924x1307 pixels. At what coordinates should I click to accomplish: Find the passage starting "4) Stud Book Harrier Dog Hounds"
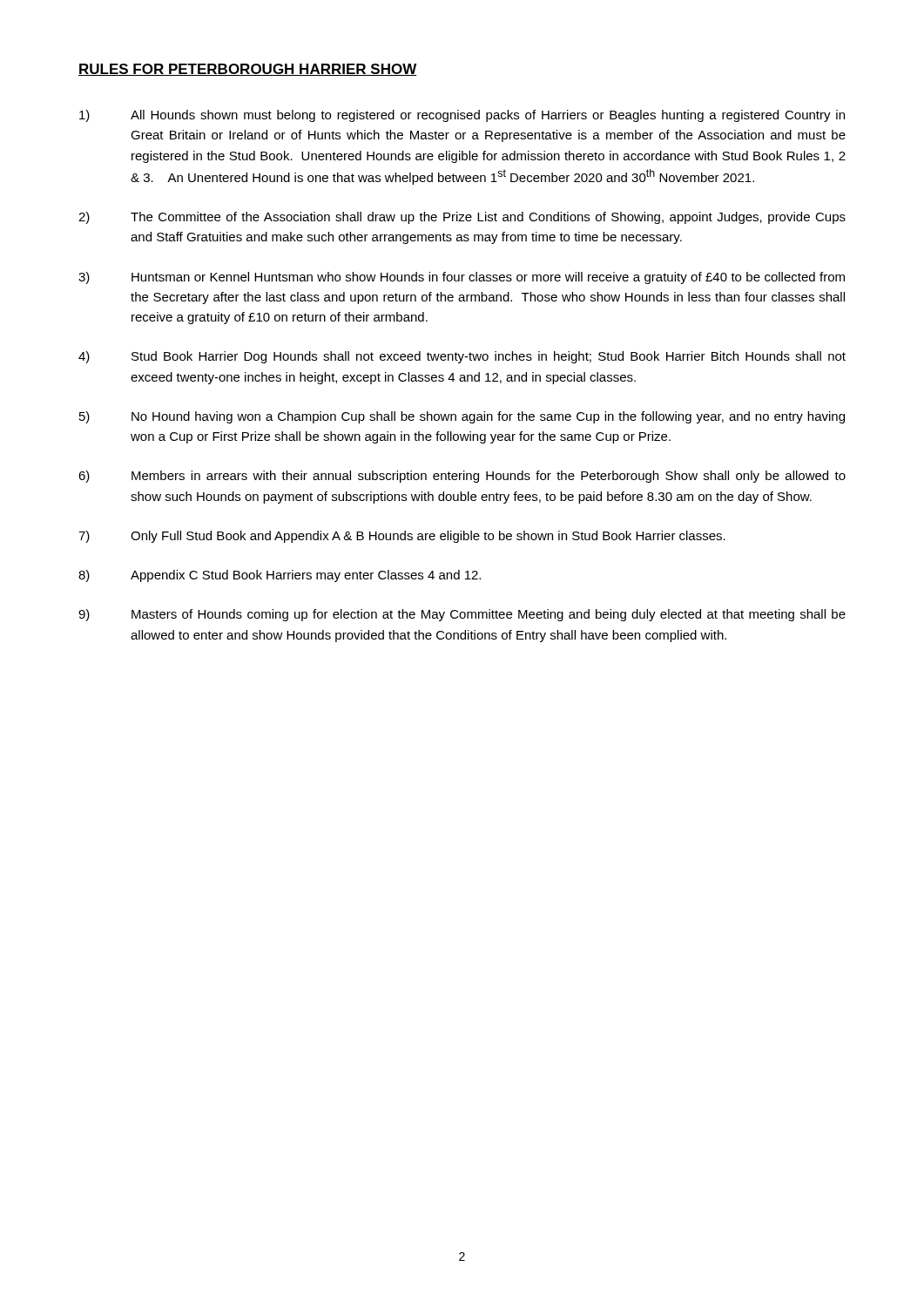pos(462,366)
